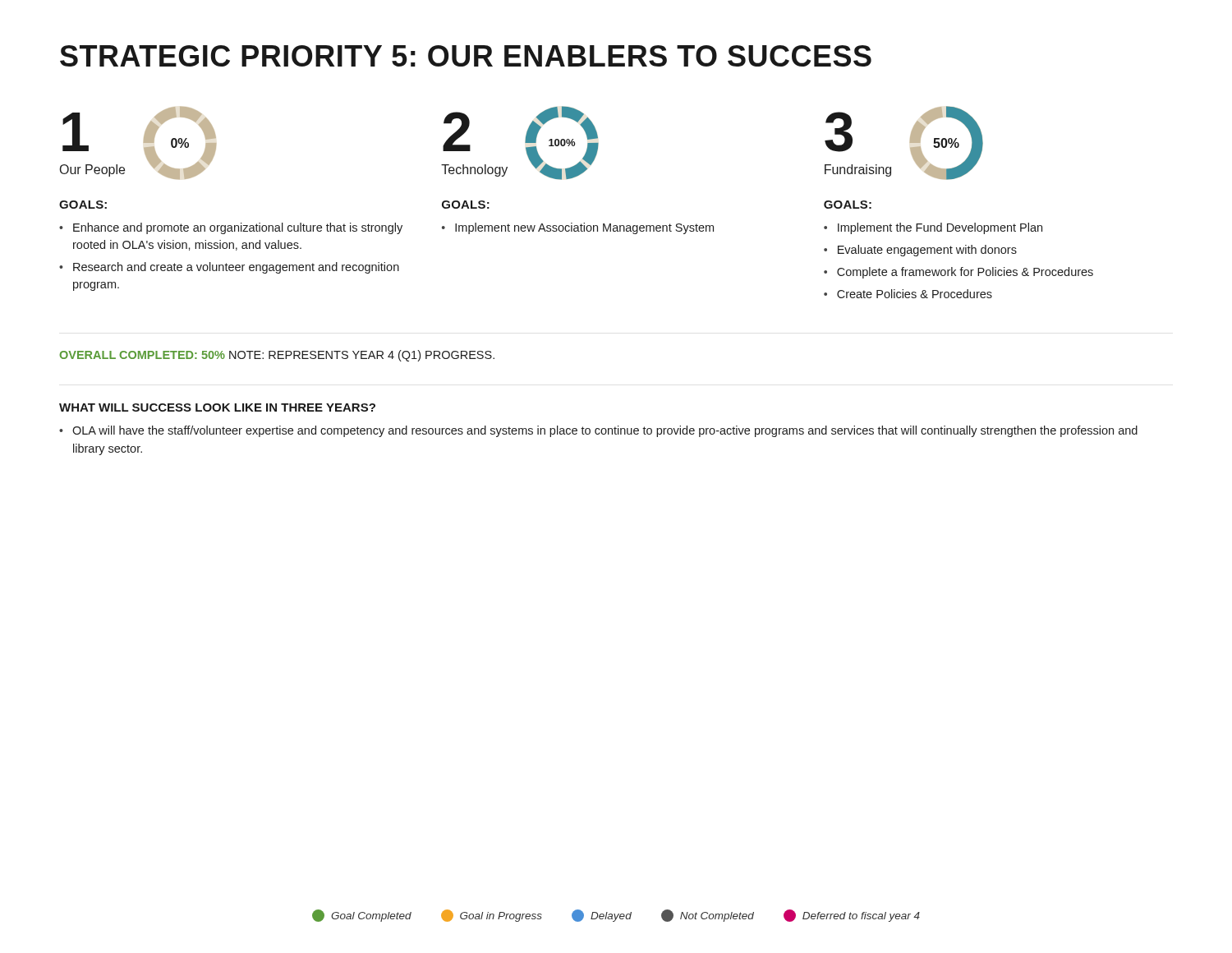Click on the region starting "Enhance and promote an organizational culture that"

(237, 236)
